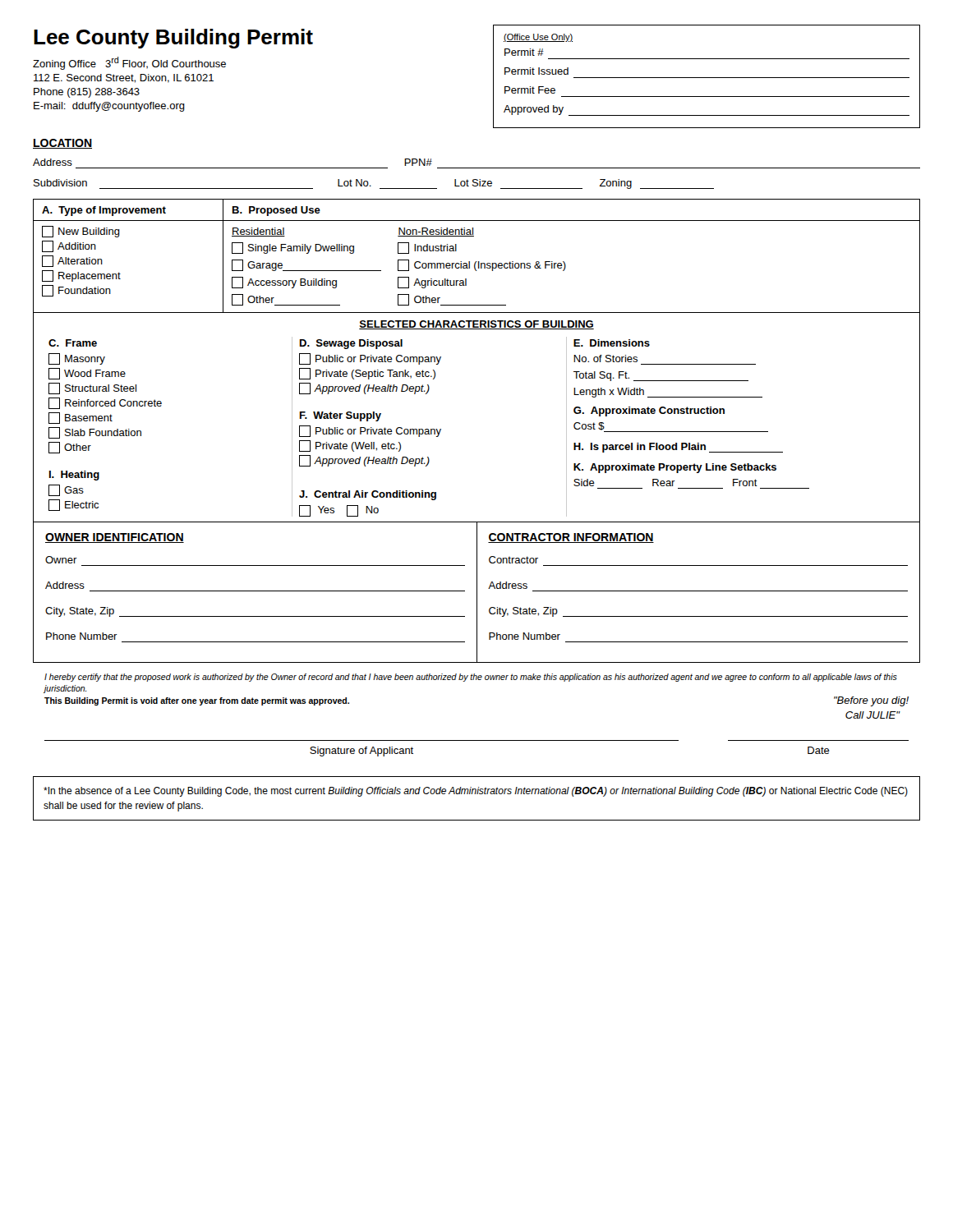The image size is (953, 1232).
Task: Select the text block that reads "I hereby certify that the proposed work"
Action: [x=476, y=689]
